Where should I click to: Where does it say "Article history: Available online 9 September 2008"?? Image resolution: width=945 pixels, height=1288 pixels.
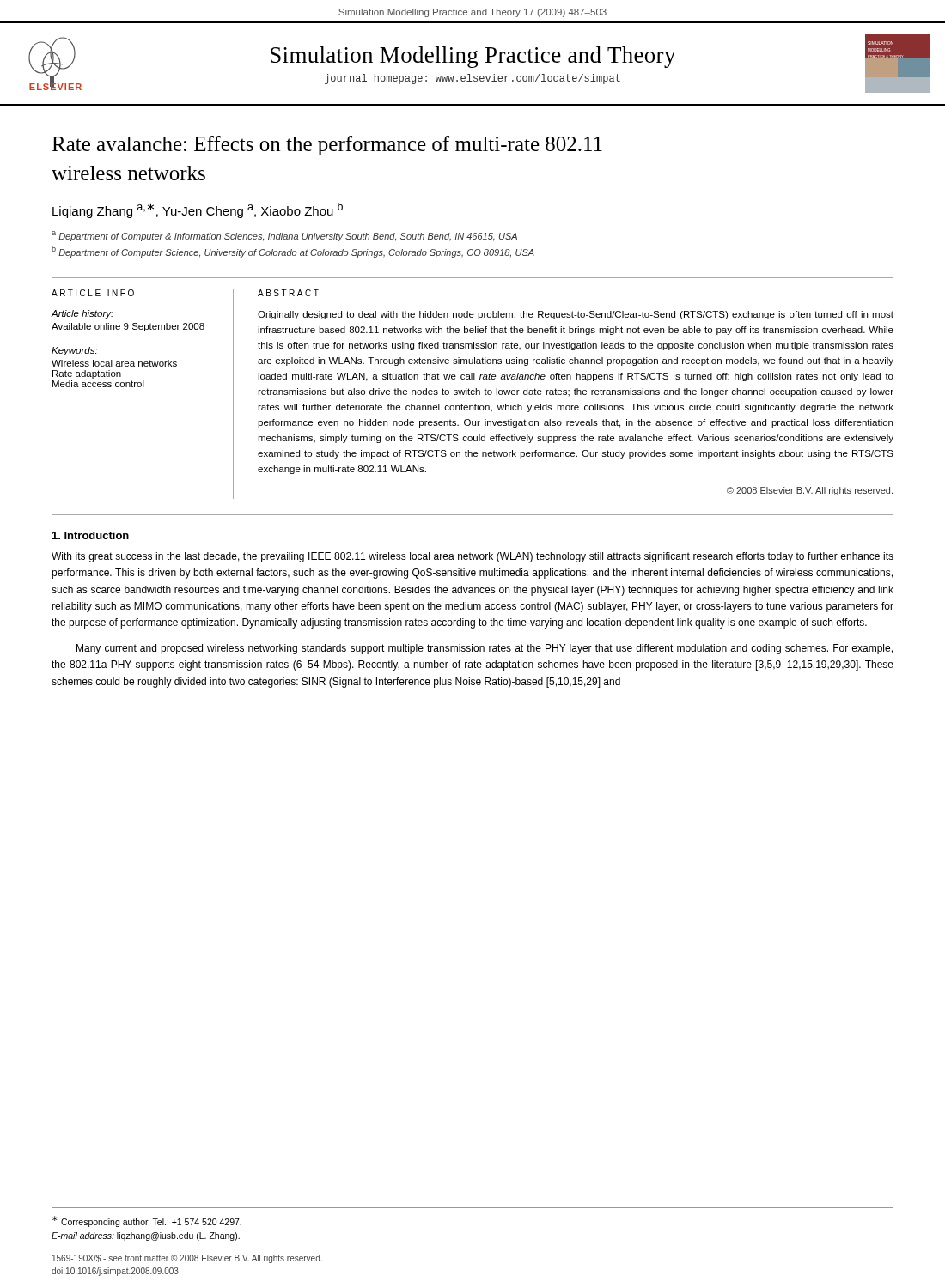(x=135, y=320)
